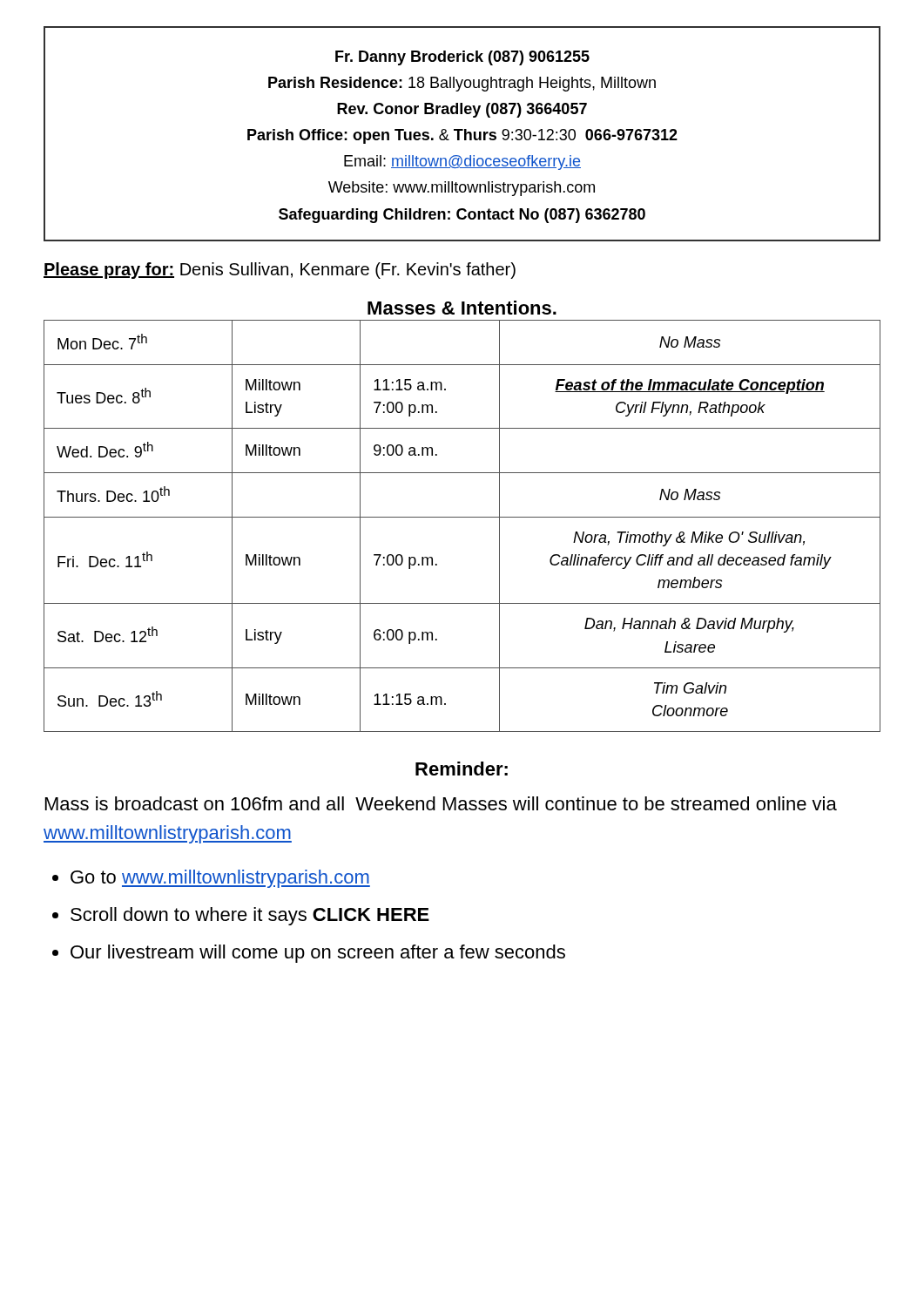
Task: Select the list item that says "Our livestream will come up on"
Action: pyautogui.click(x=318, y=952)
